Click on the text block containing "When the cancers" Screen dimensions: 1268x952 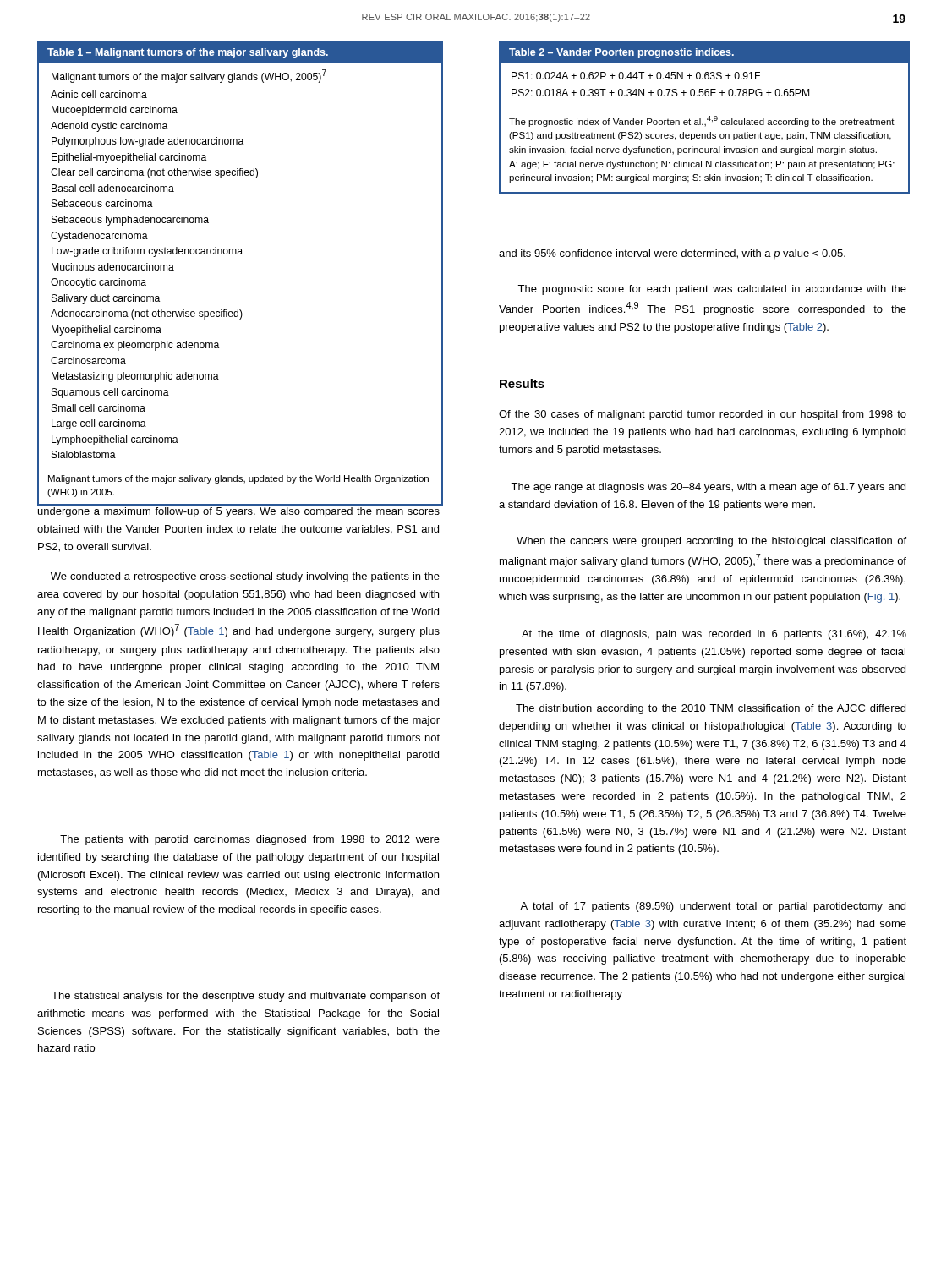point(703,568)
